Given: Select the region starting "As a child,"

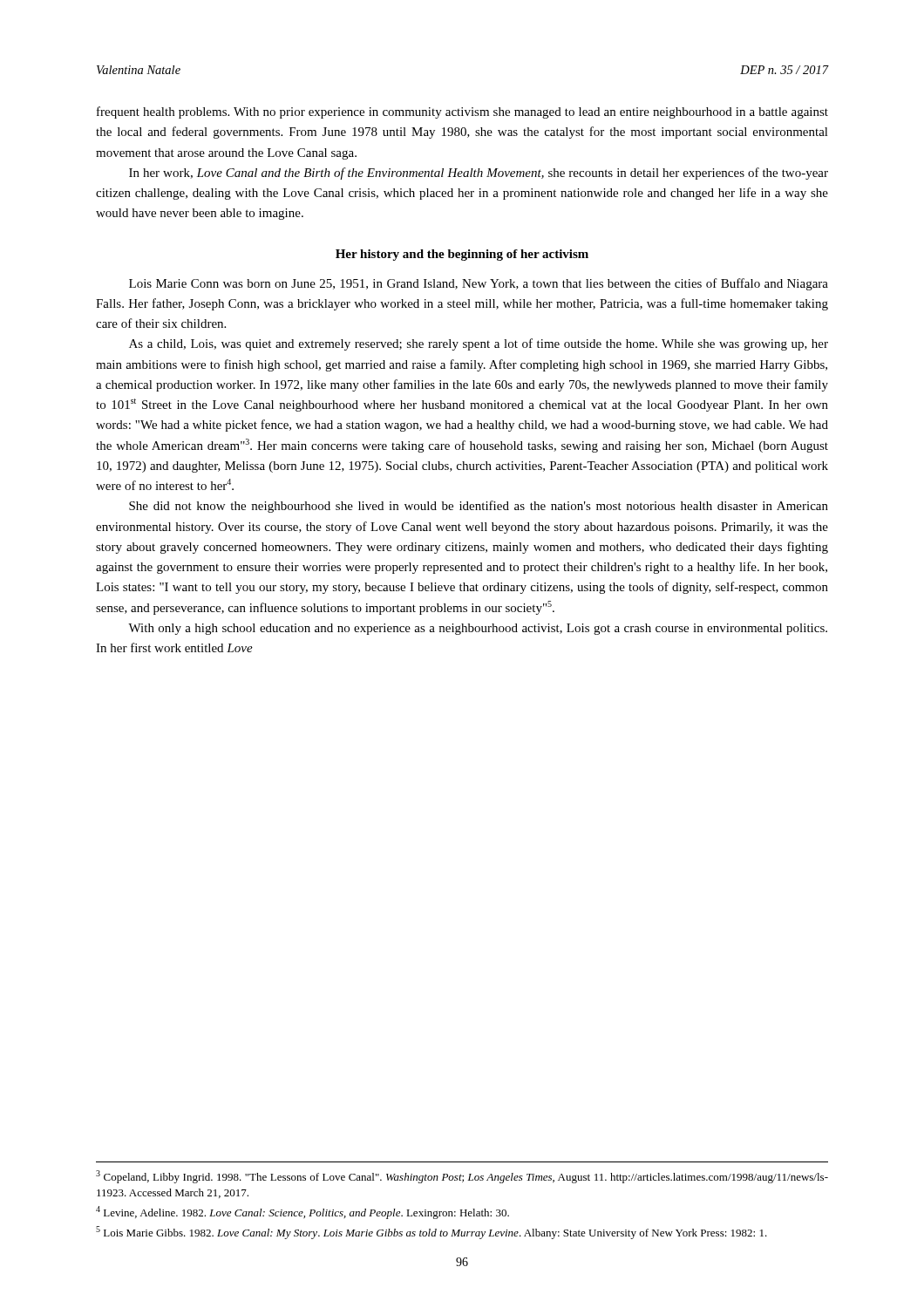Looking at the screenshot, I should [462, 415].
